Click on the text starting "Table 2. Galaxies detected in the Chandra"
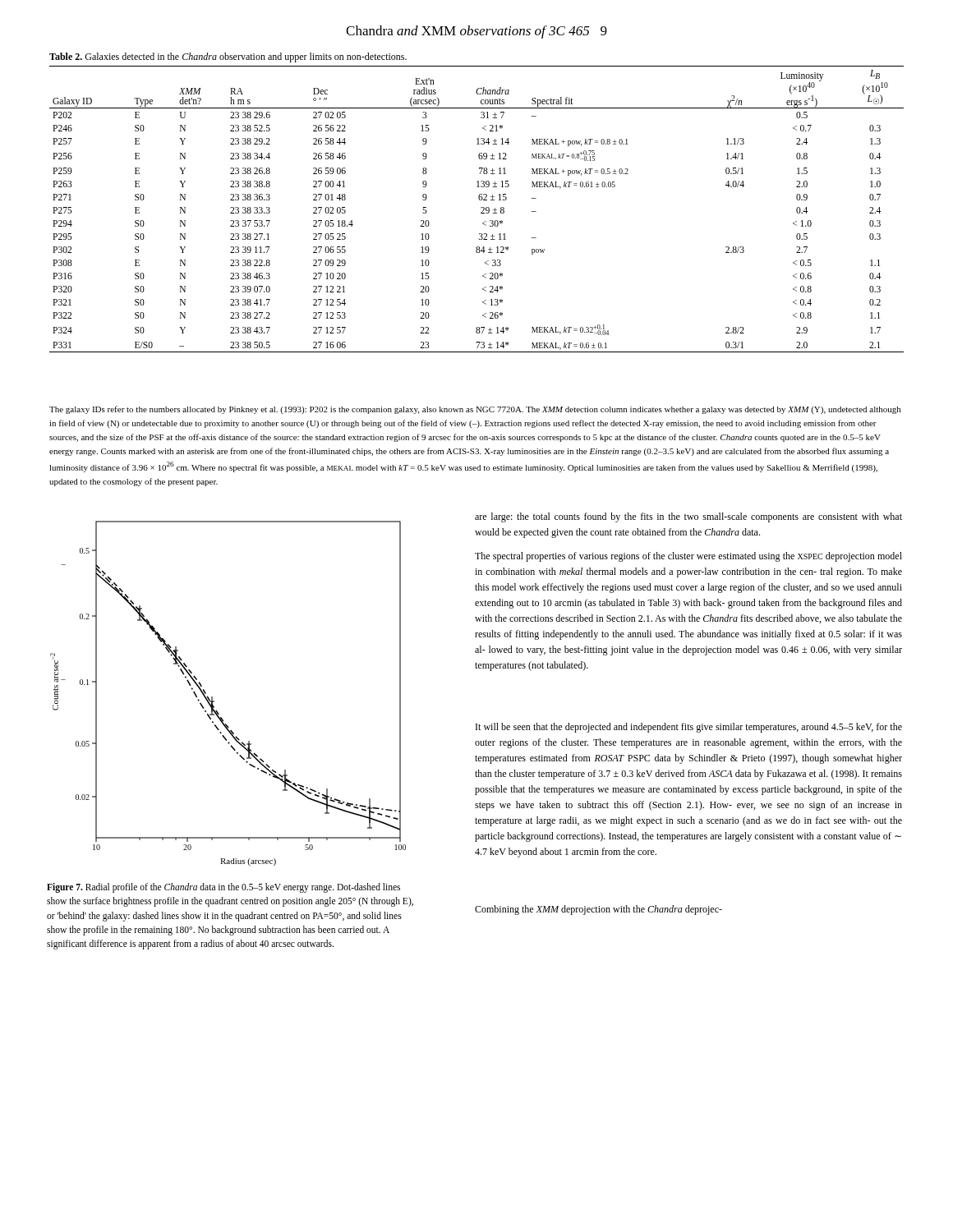 click(x=228, y=57)
